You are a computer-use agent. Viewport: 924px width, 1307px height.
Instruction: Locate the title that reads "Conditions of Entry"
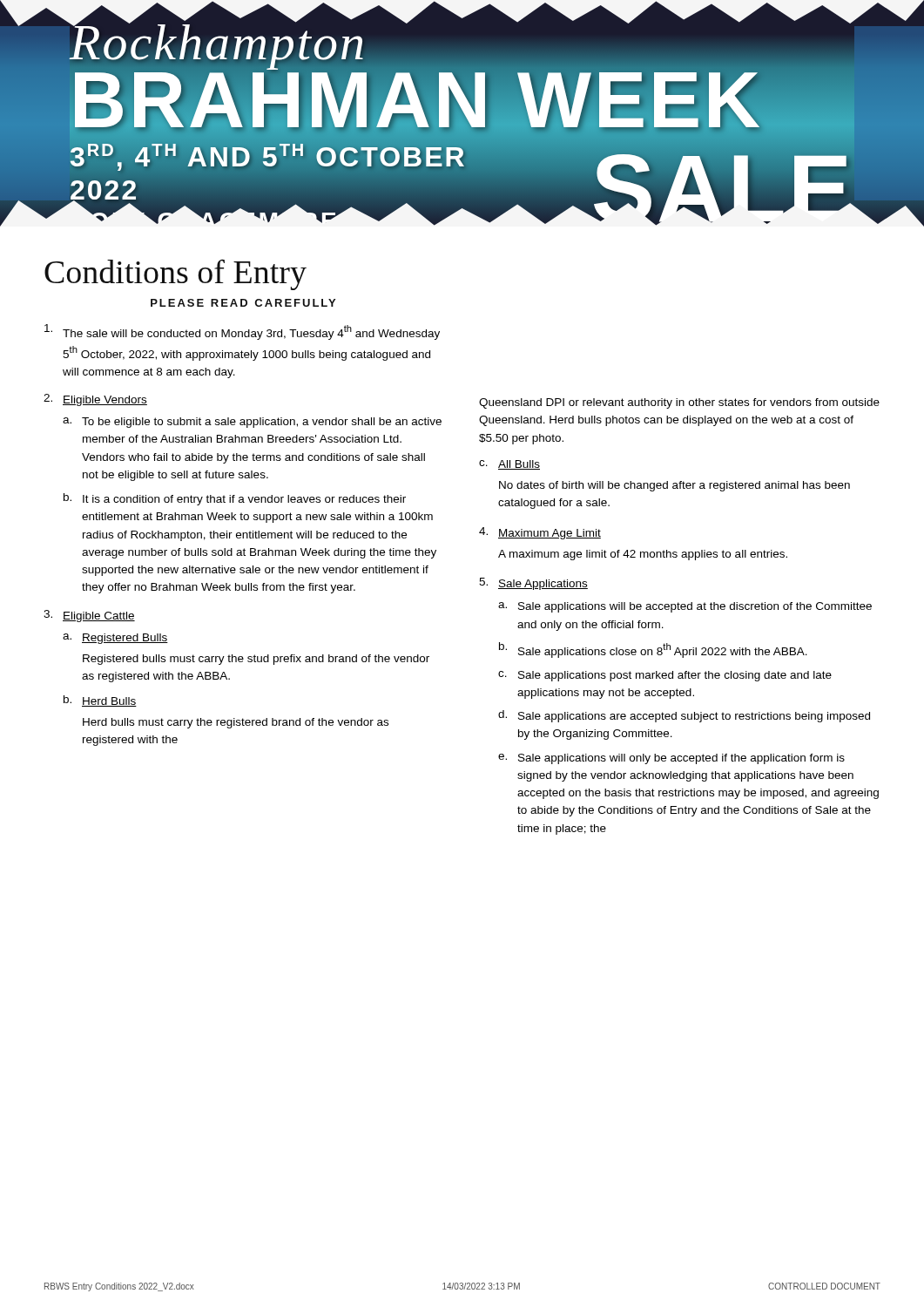(244, 272)
